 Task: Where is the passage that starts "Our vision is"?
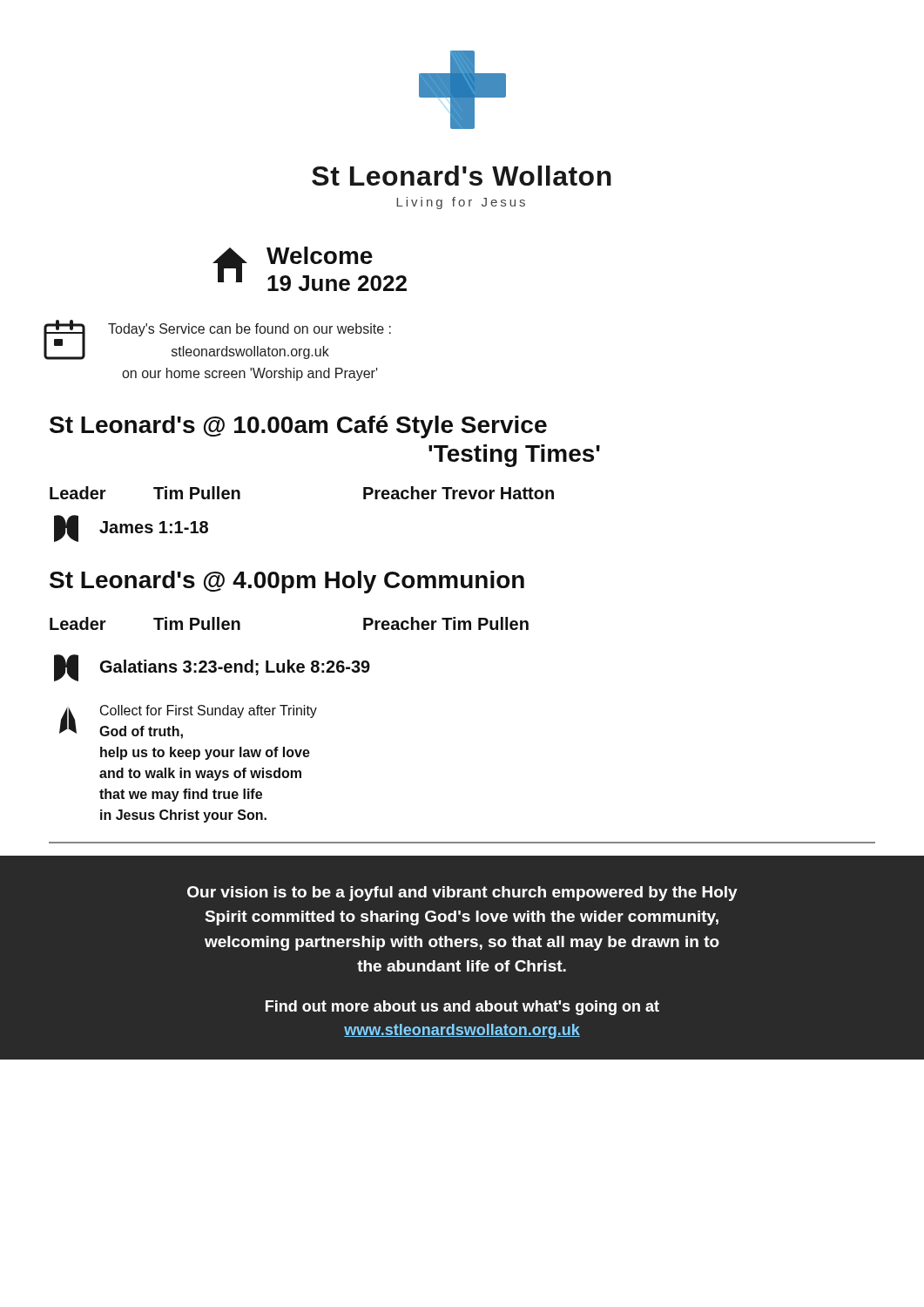462,961
